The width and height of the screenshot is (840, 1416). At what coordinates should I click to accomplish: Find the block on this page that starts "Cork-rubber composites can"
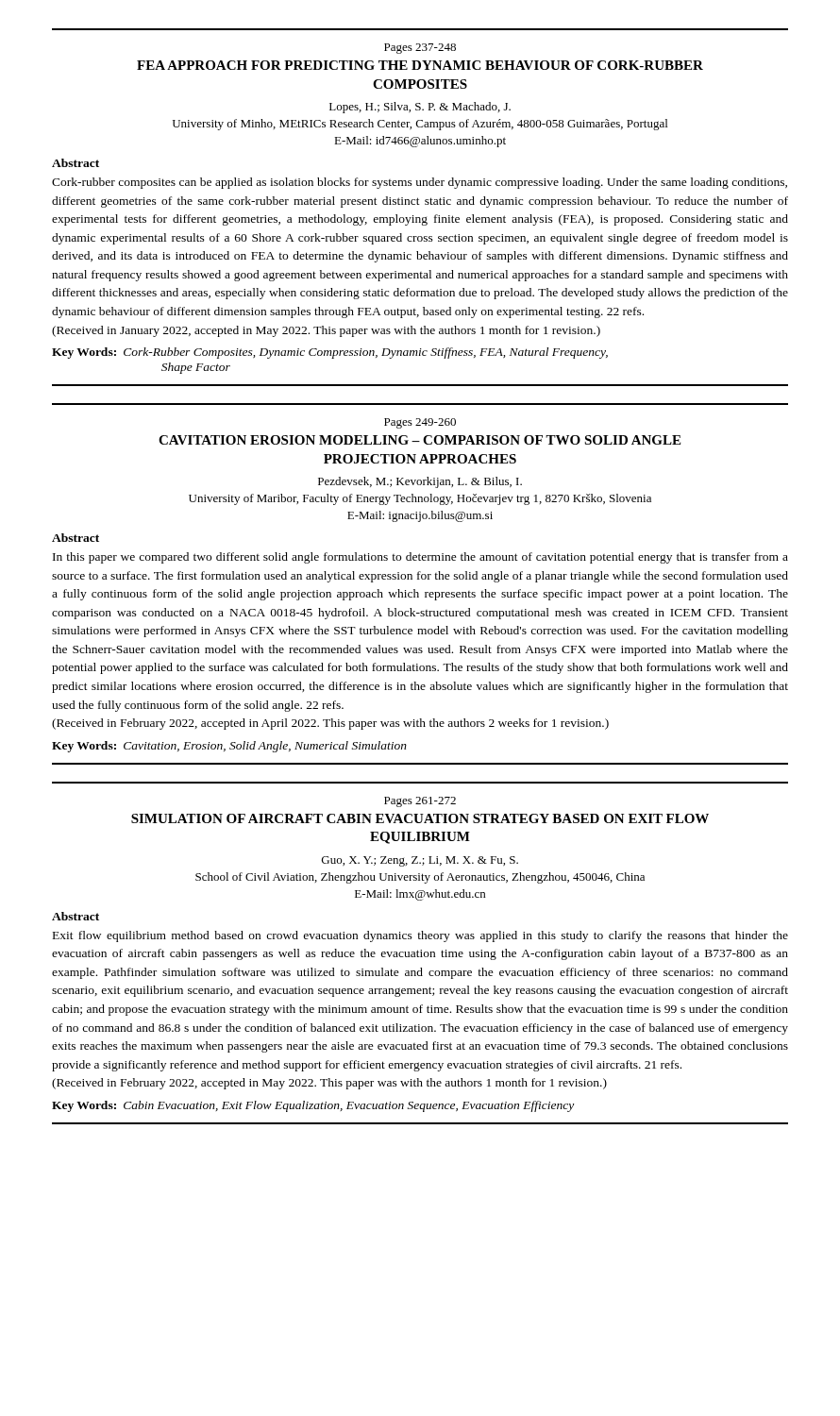[420, 256]
